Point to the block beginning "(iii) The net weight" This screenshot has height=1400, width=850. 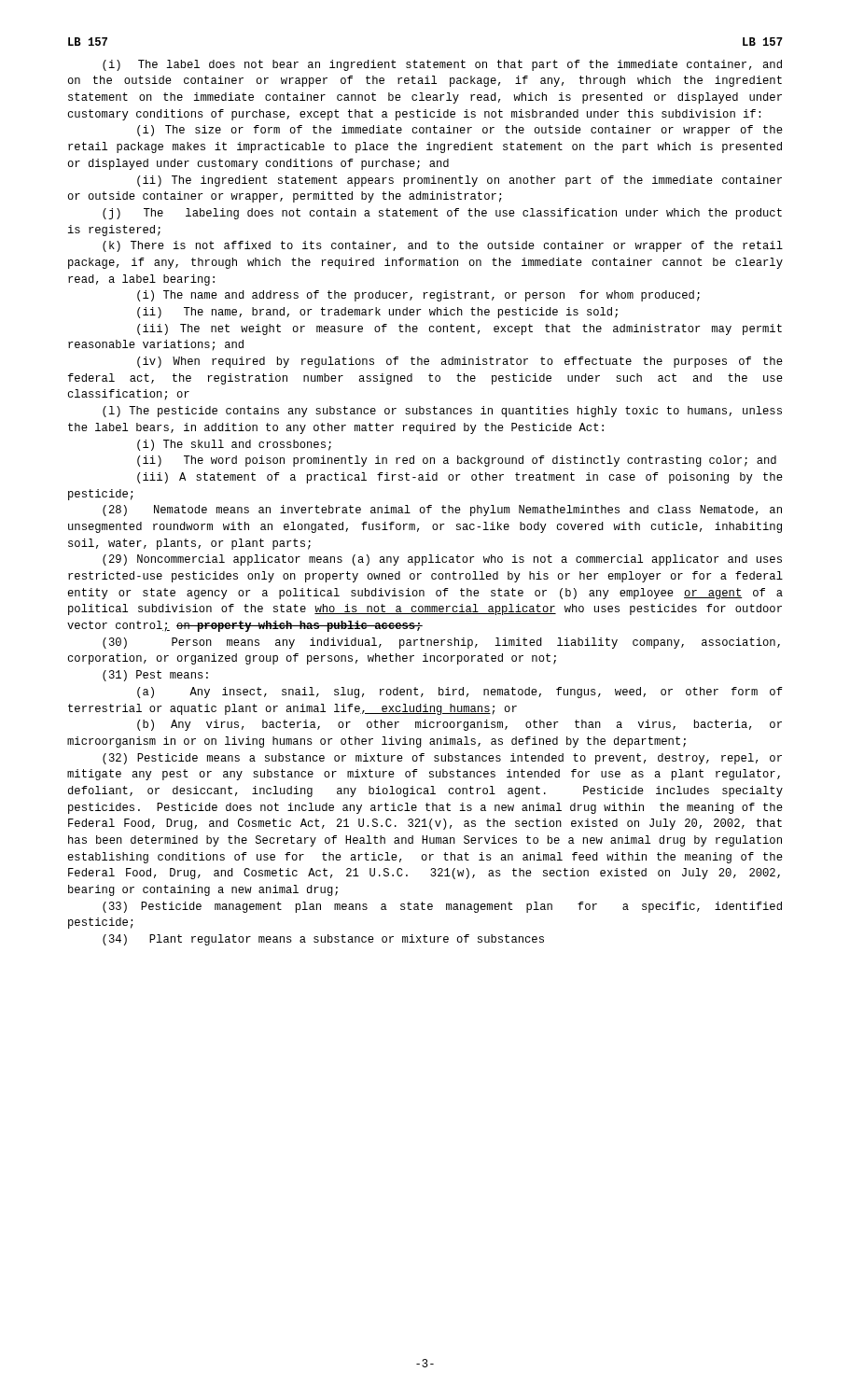point(425,338)
